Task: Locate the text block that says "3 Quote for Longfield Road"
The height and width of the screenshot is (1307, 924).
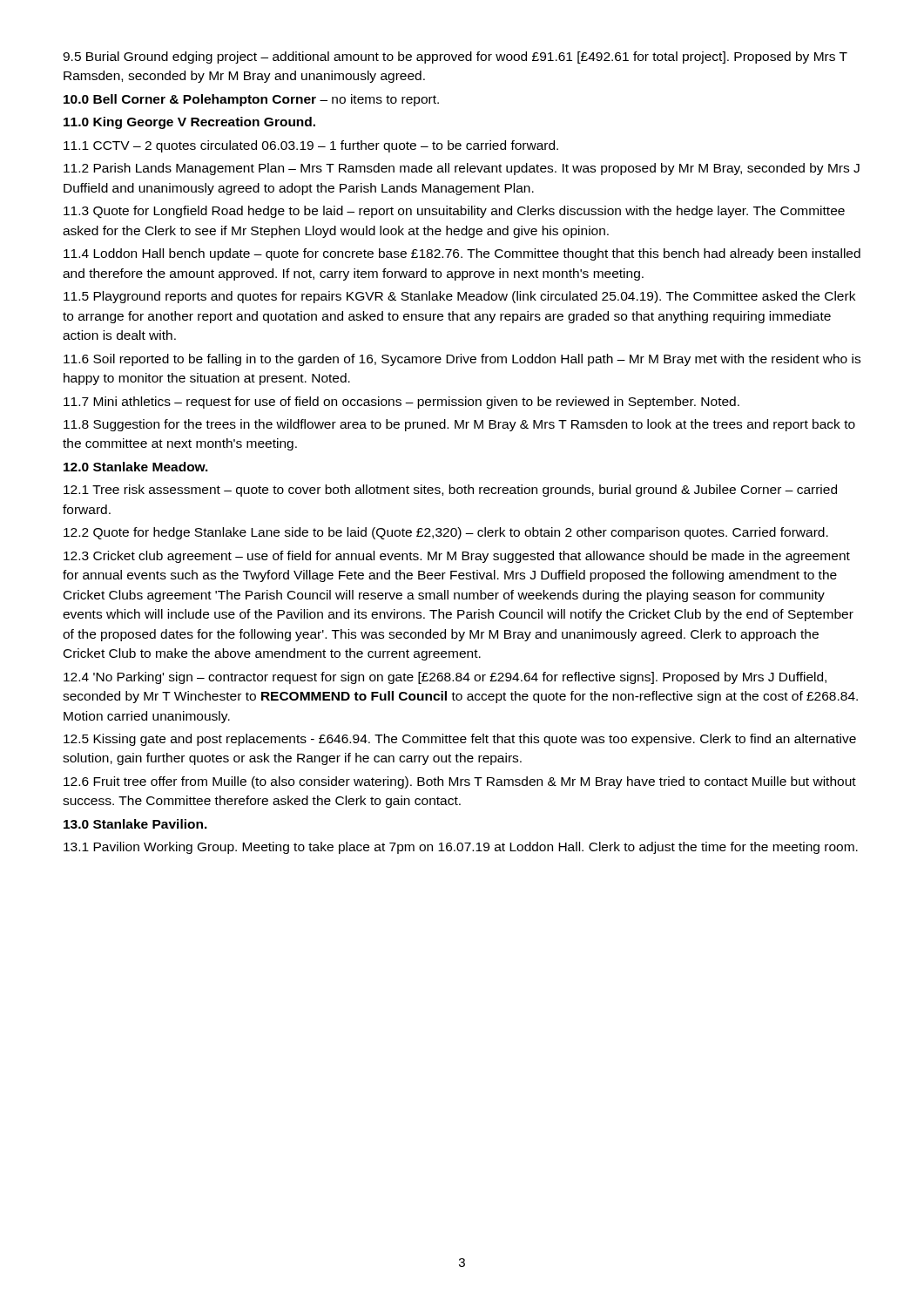Action: pos(454,220)
